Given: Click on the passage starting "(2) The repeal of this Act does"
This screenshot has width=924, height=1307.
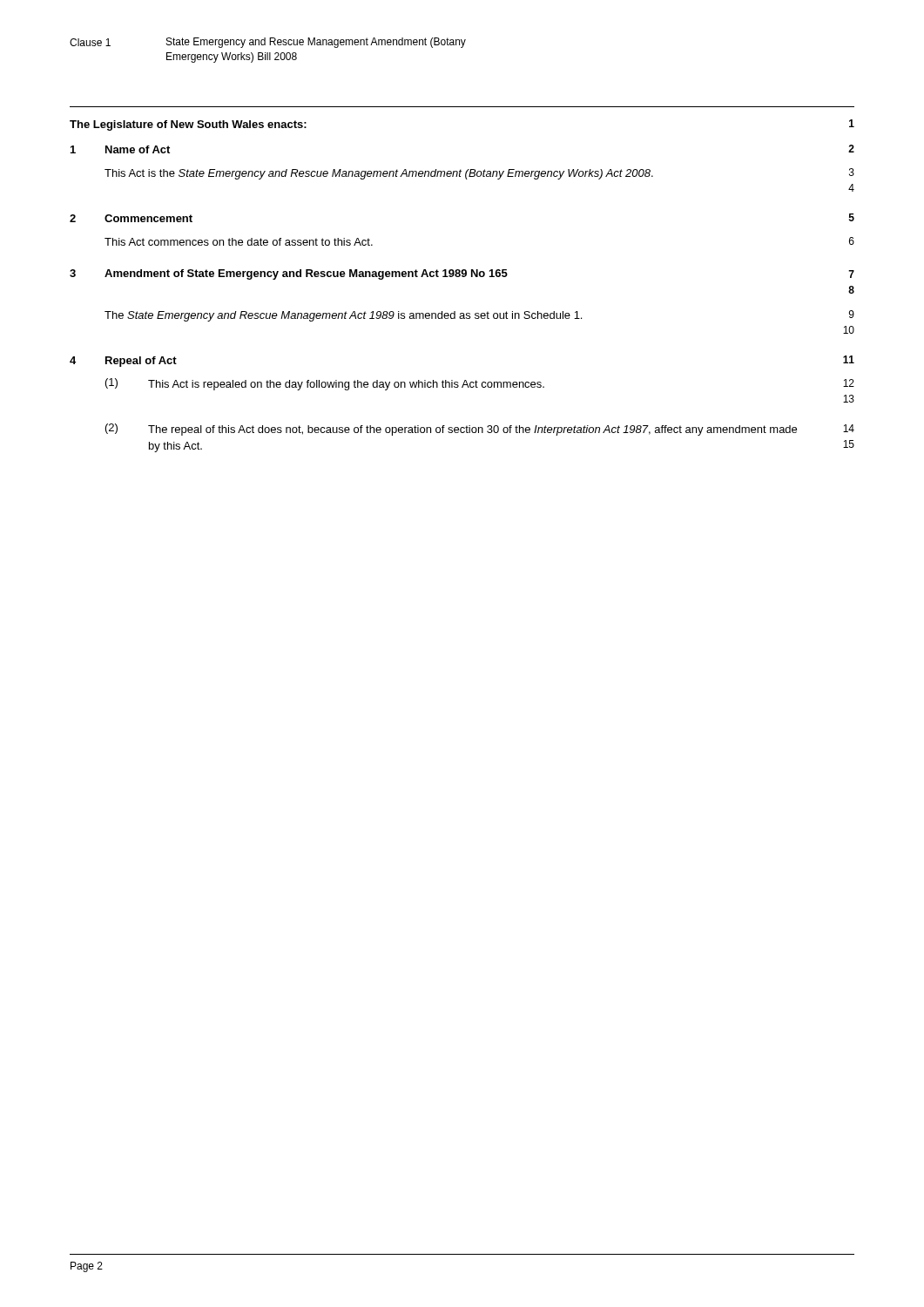Looking at the screenshot, I should click(462, 441).
